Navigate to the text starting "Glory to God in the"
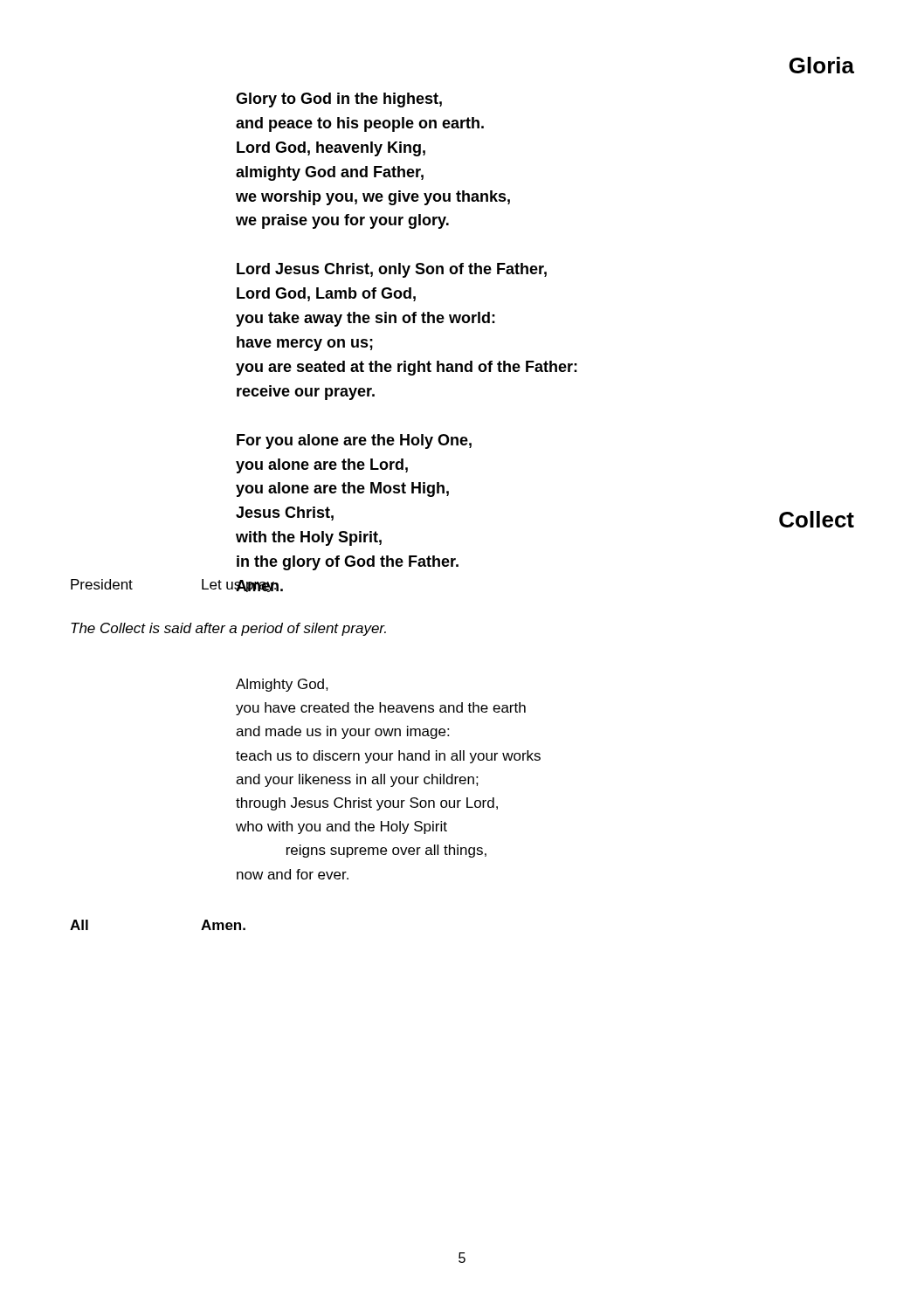Viewport: 924px width, 1310px height. tap(339, 100)
